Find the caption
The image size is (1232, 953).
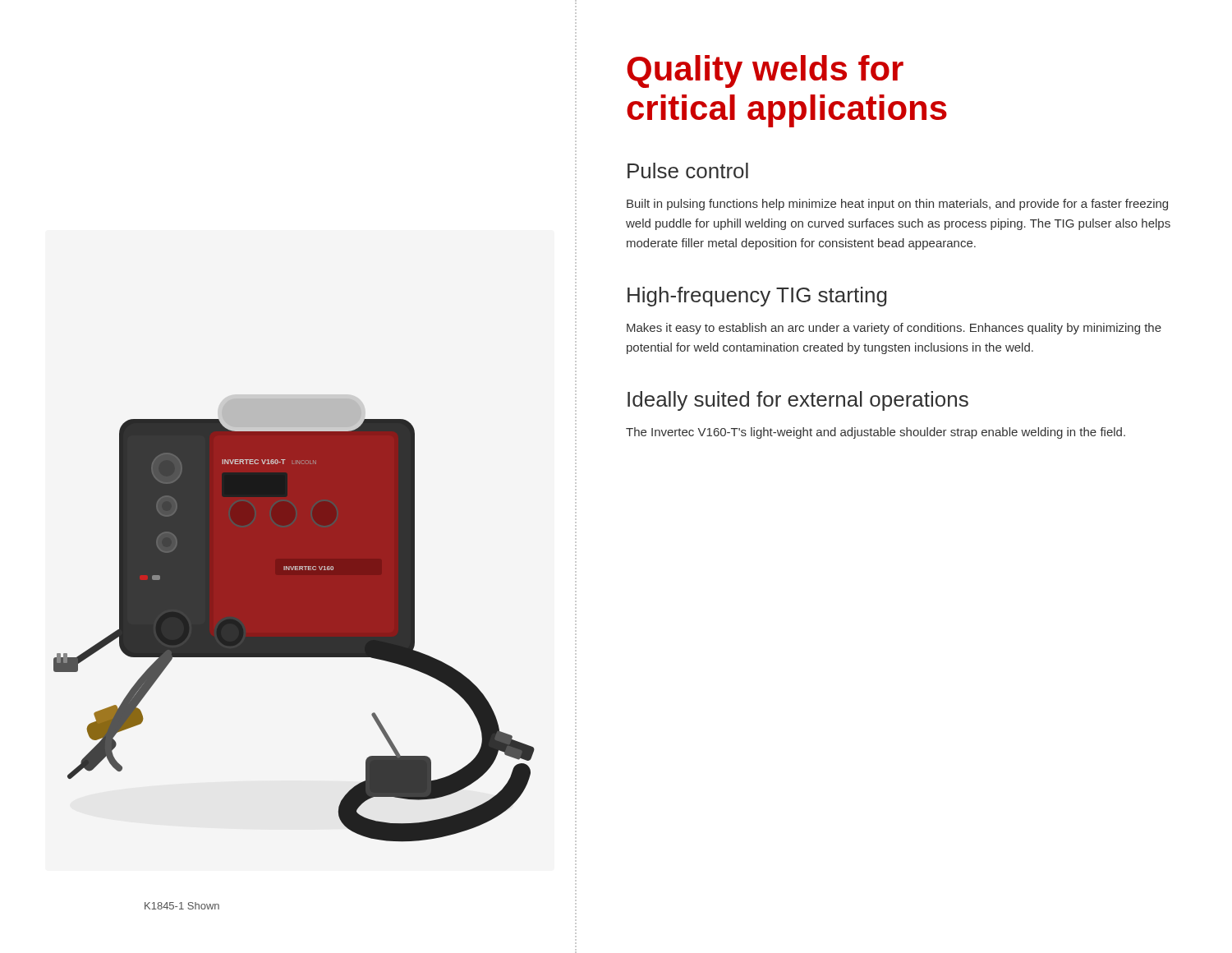click(182, 906)
